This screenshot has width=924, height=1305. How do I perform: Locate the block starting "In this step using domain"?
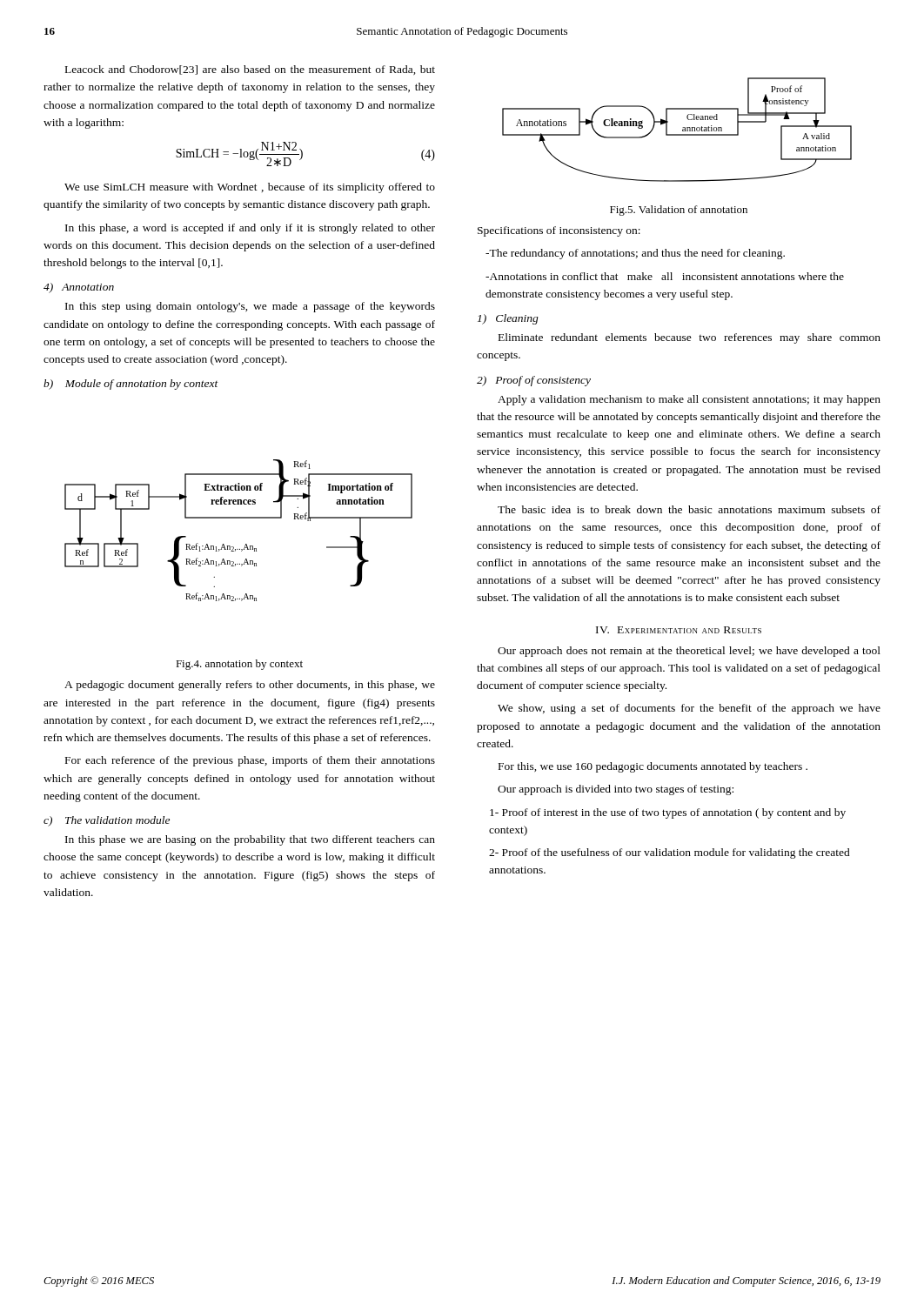[x=239, y=333]
